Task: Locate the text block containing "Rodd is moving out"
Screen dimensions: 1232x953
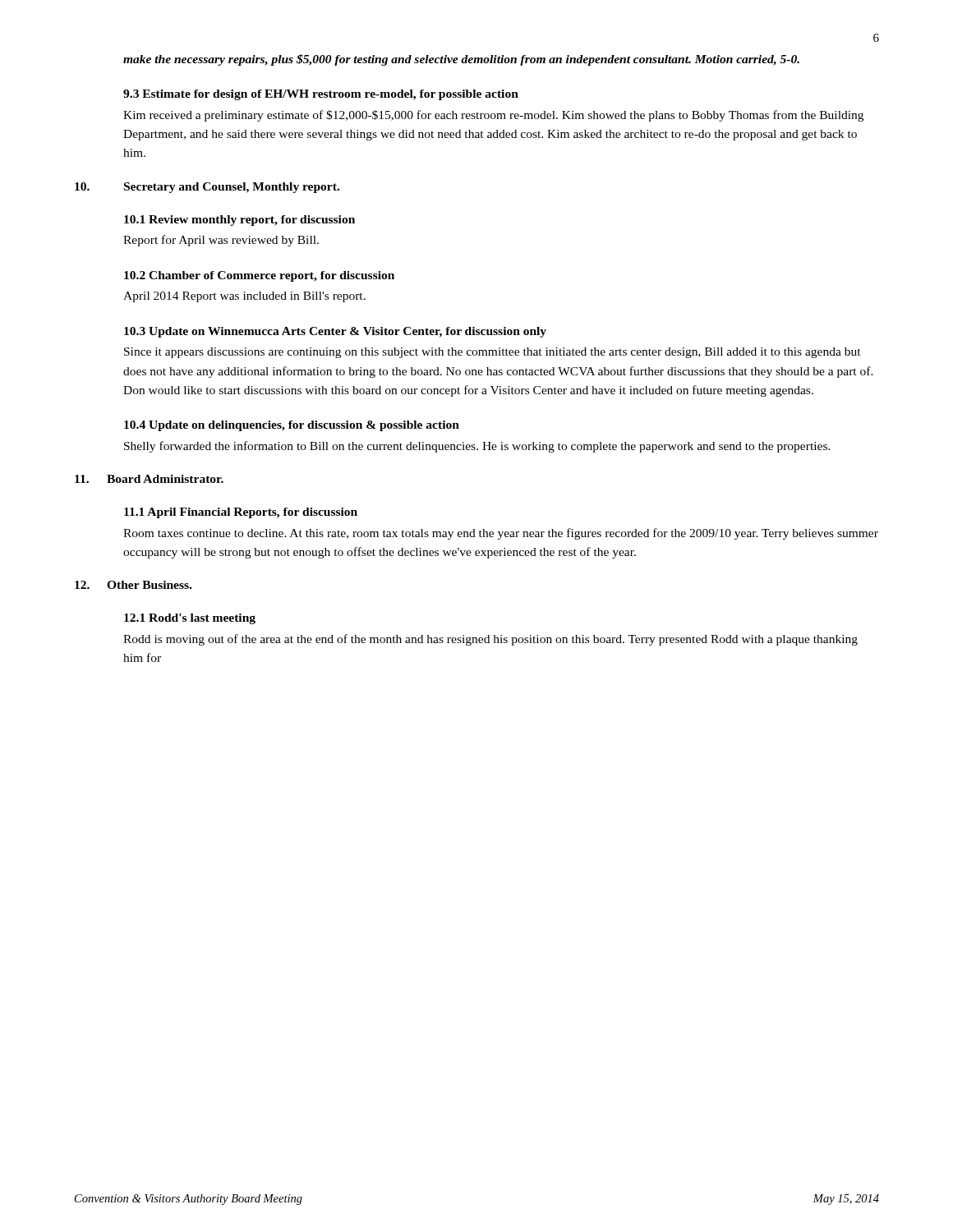Action: 501,648
